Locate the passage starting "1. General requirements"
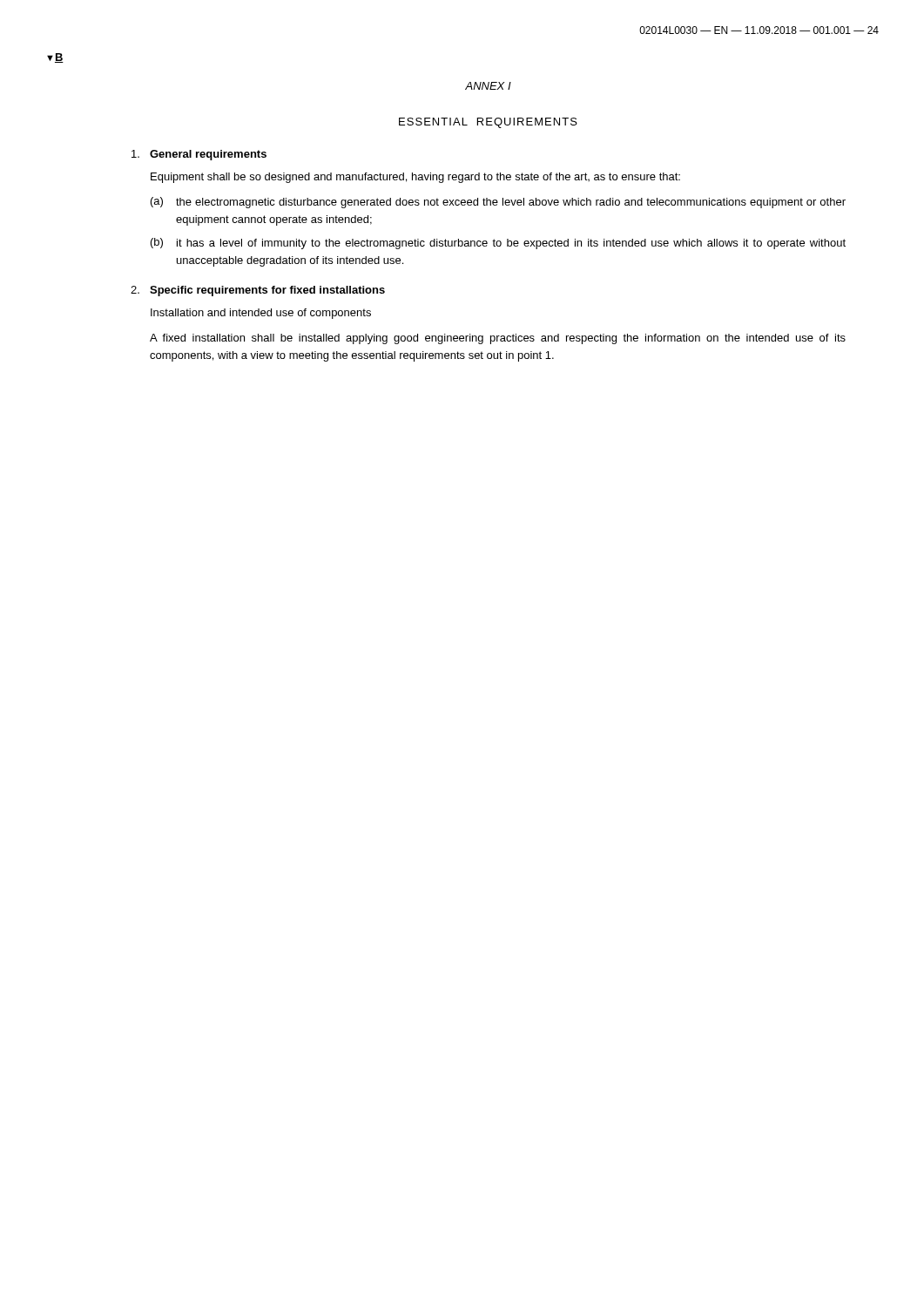924x1307 pixels. [199, 154]
